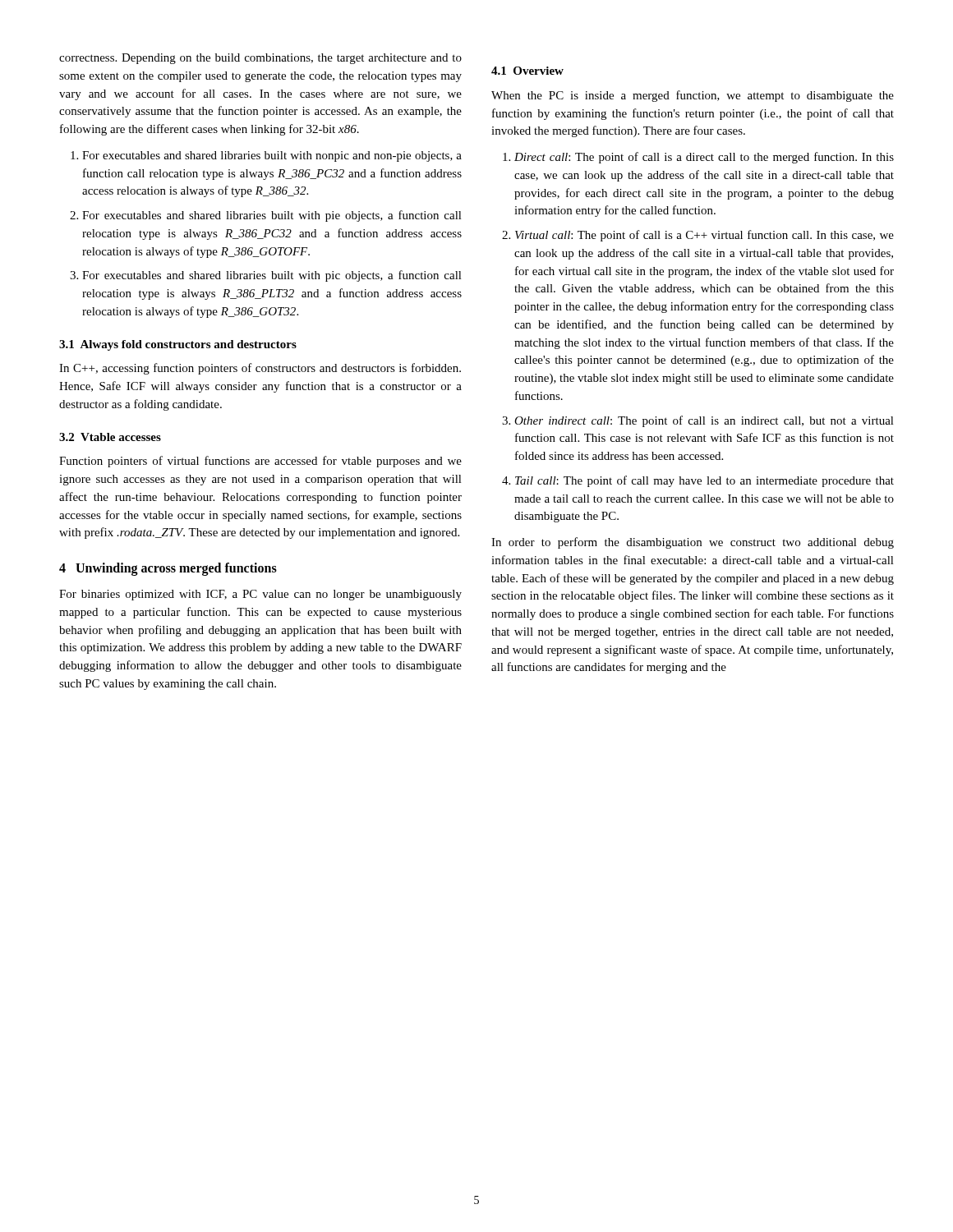
Task: Locate the text block containing "Function pointers of"
Action: click(260, 497)
